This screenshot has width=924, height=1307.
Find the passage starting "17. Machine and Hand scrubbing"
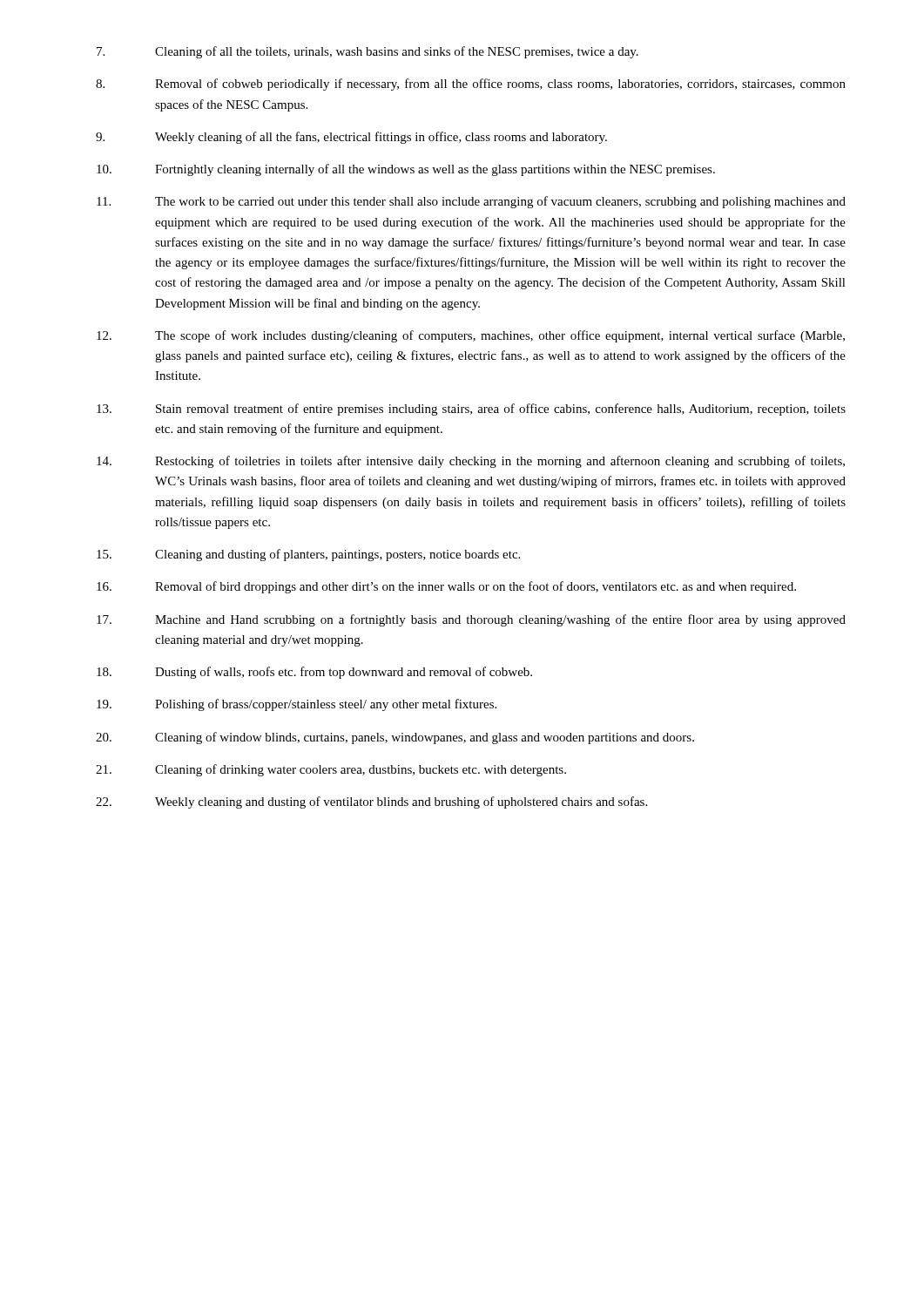(471, 630)
